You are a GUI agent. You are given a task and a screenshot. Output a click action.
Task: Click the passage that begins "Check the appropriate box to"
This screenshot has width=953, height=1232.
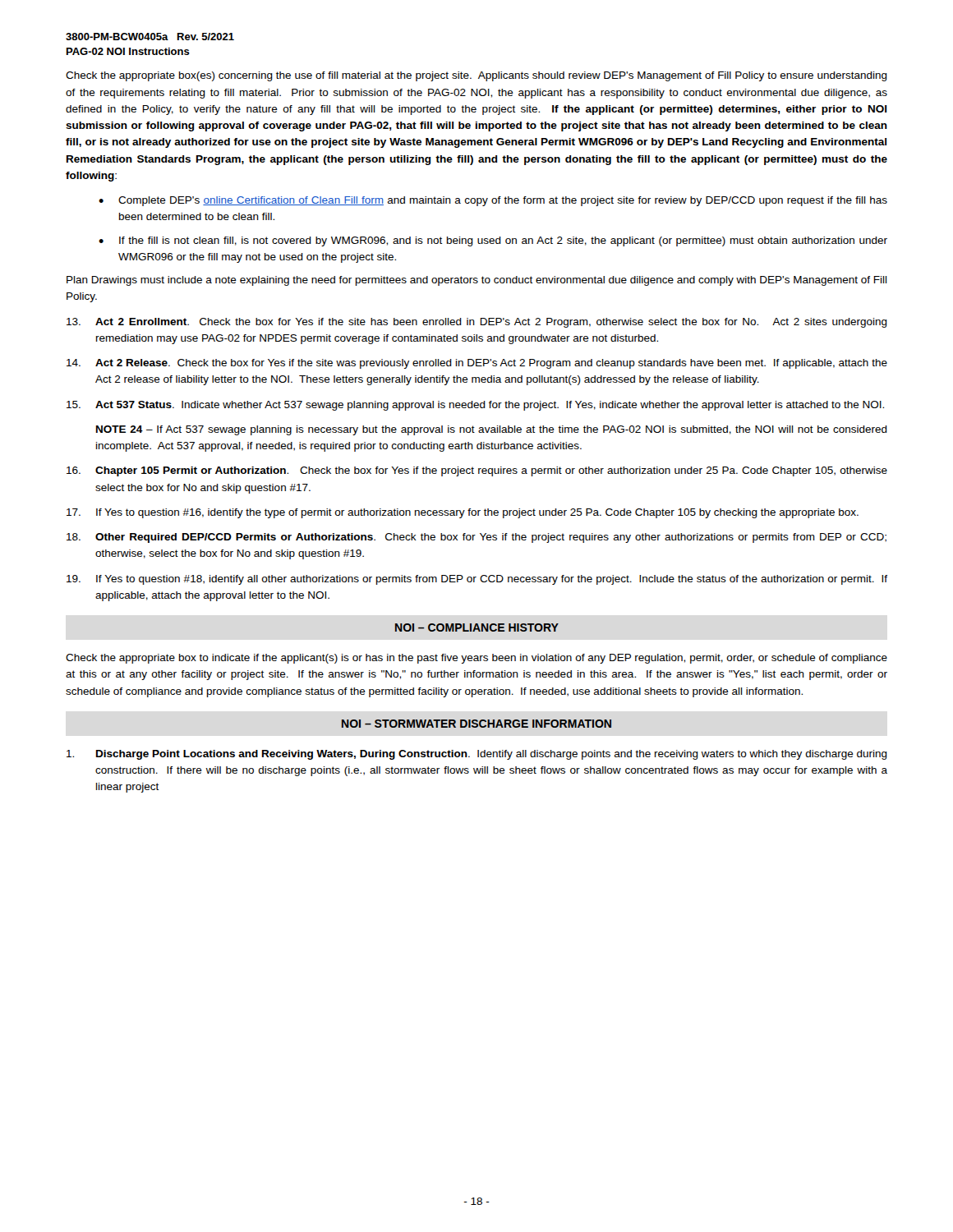click(476, 674)
